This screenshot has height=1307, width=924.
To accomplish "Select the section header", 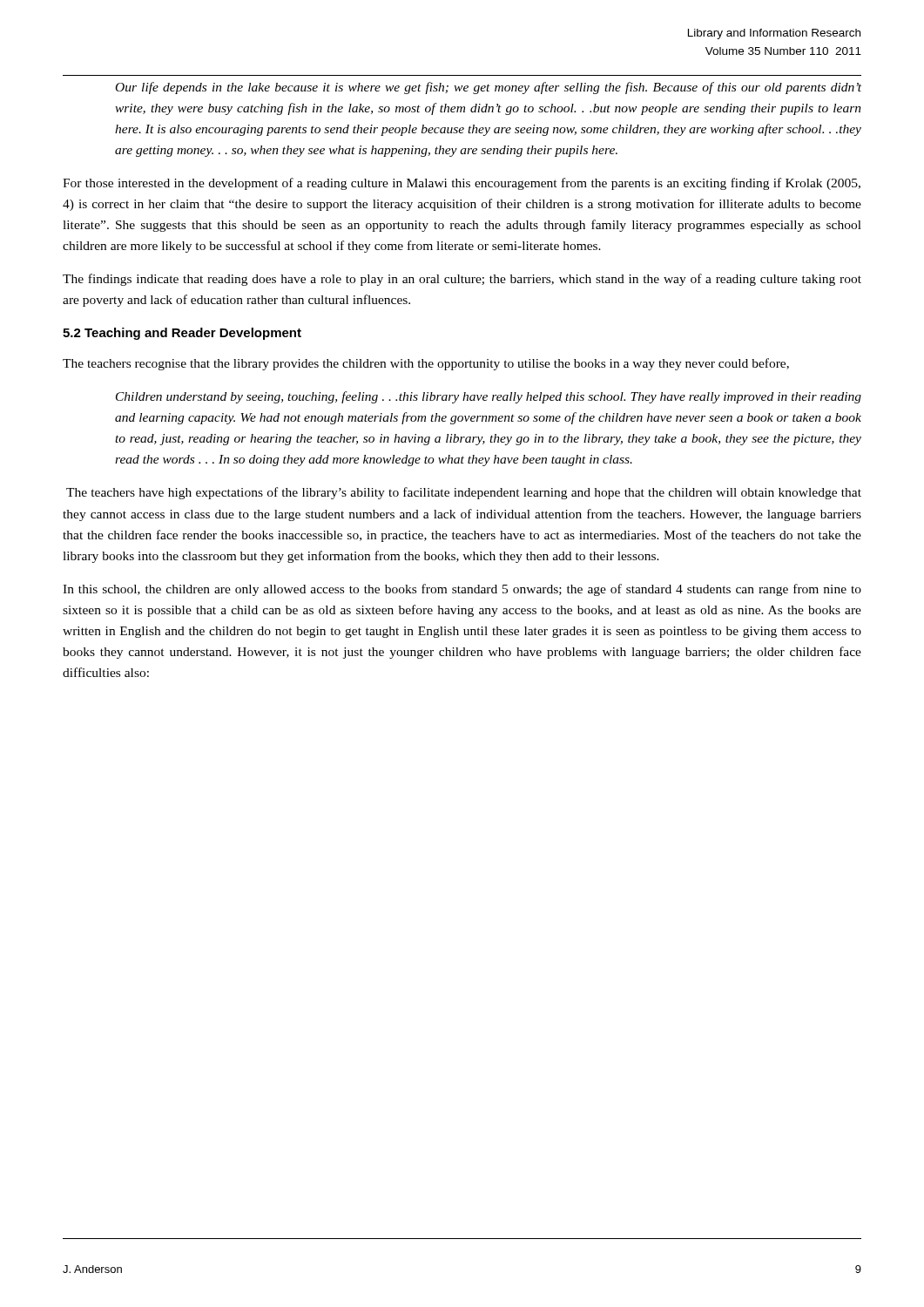I will click(x=182, y=333).
